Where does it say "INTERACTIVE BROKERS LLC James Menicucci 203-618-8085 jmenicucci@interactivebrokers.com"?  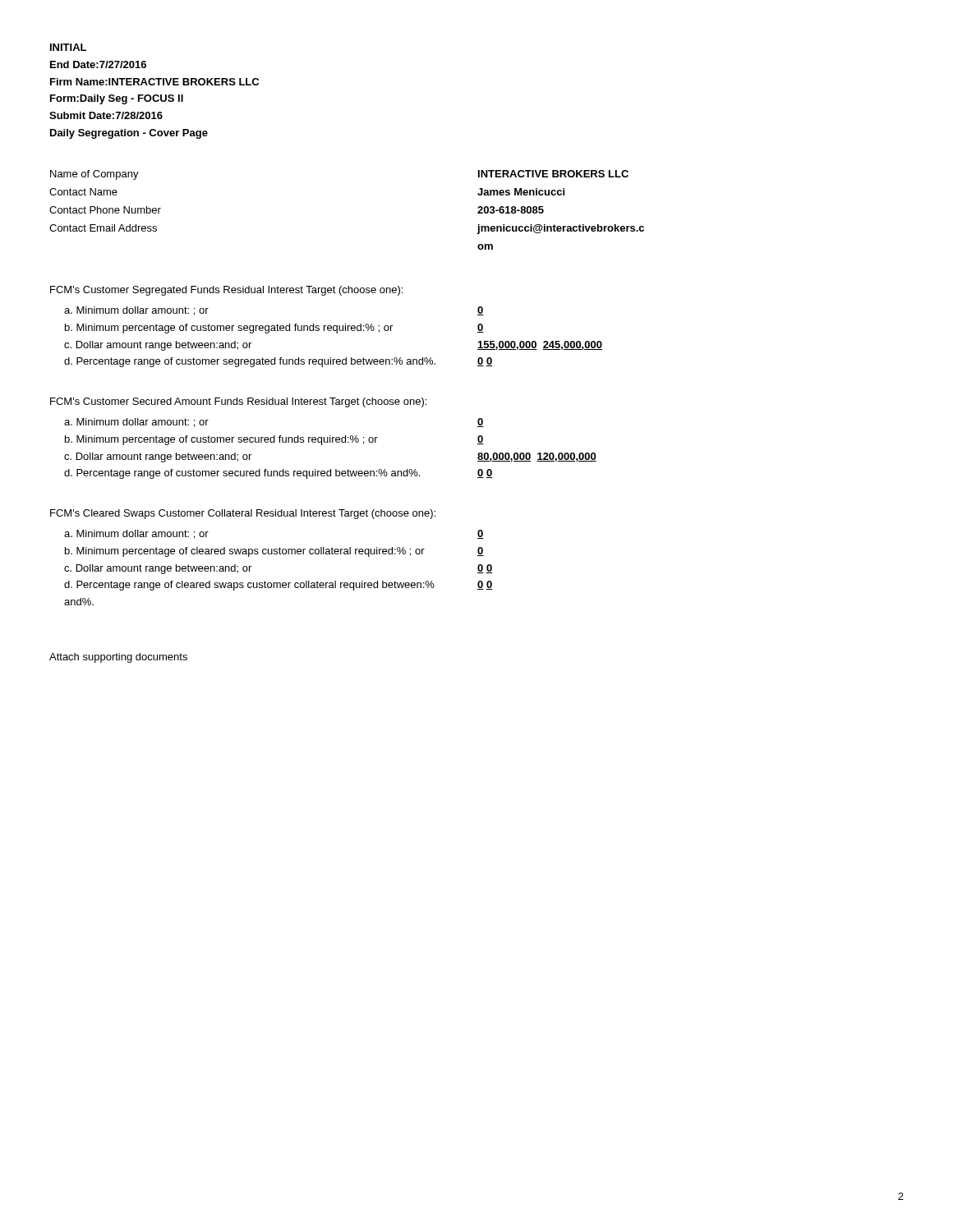pyautogui.click(x=553, y=174)
